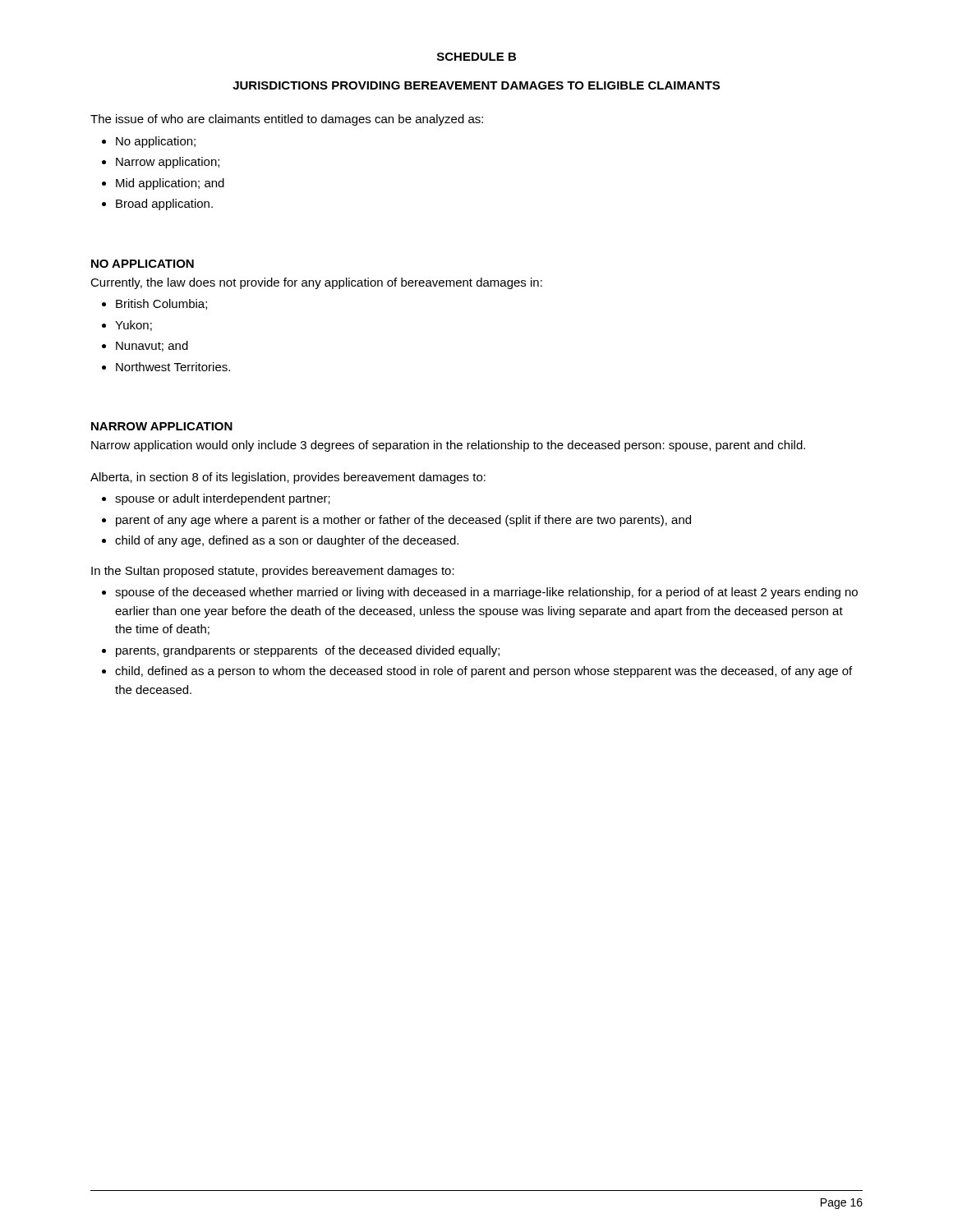953x1232 pixels.
Task: Select the list item that says "Nunavut; and"
Action: [152, 345]
